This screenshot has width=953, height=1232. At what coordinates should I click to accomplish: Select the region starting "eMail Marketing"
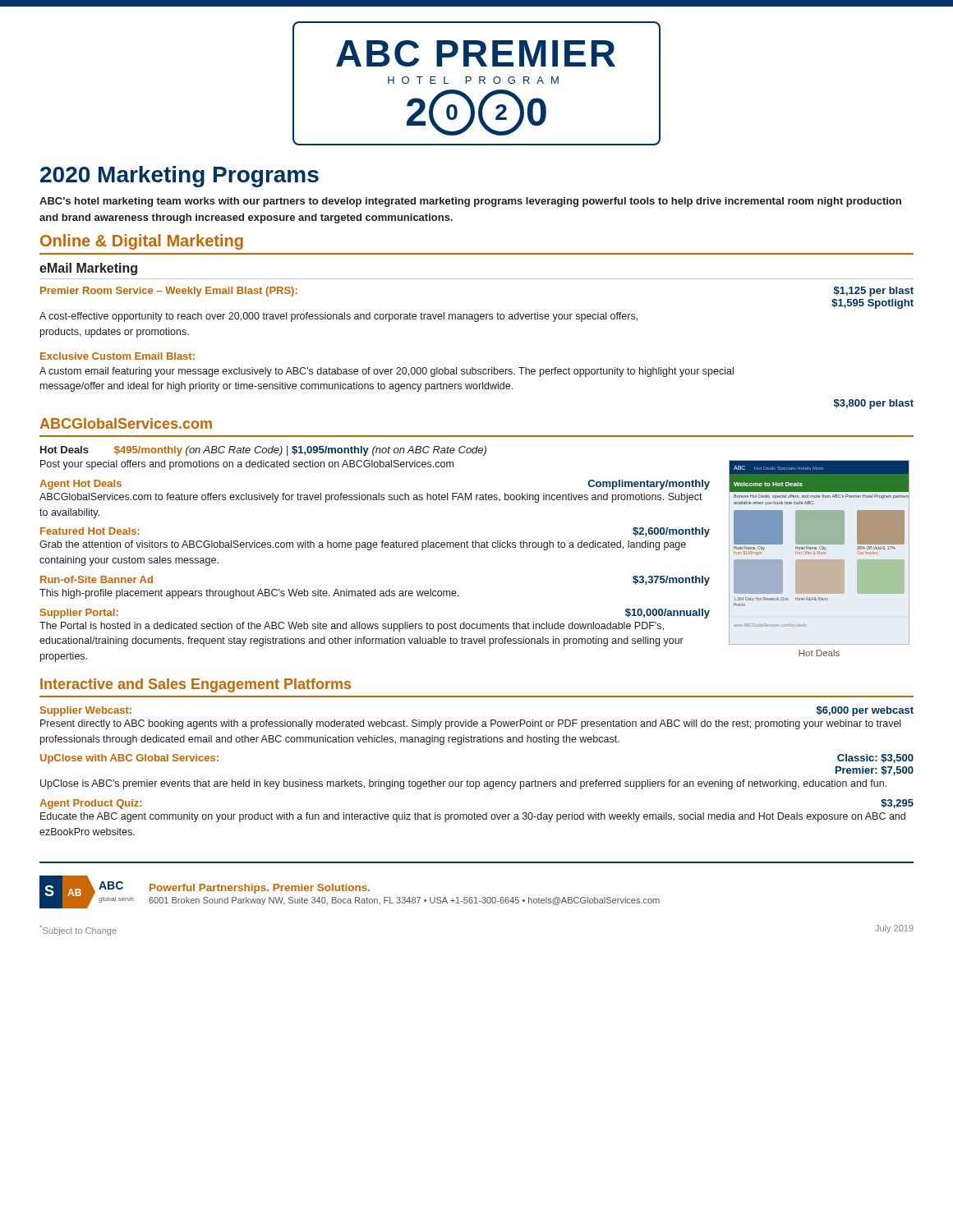[89, 268]
